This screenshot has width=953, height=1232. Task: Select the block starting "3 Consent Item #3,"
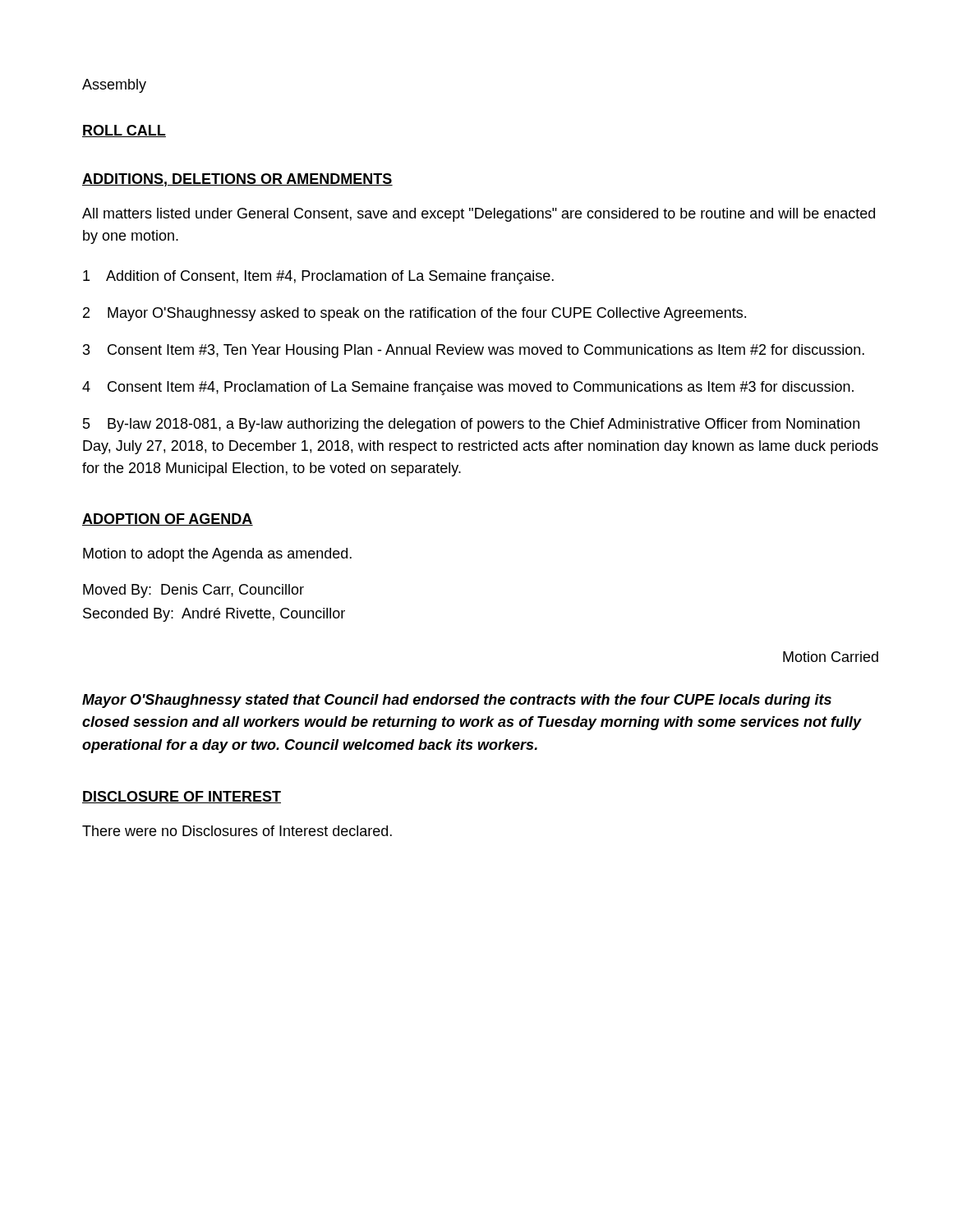(474, 350)
